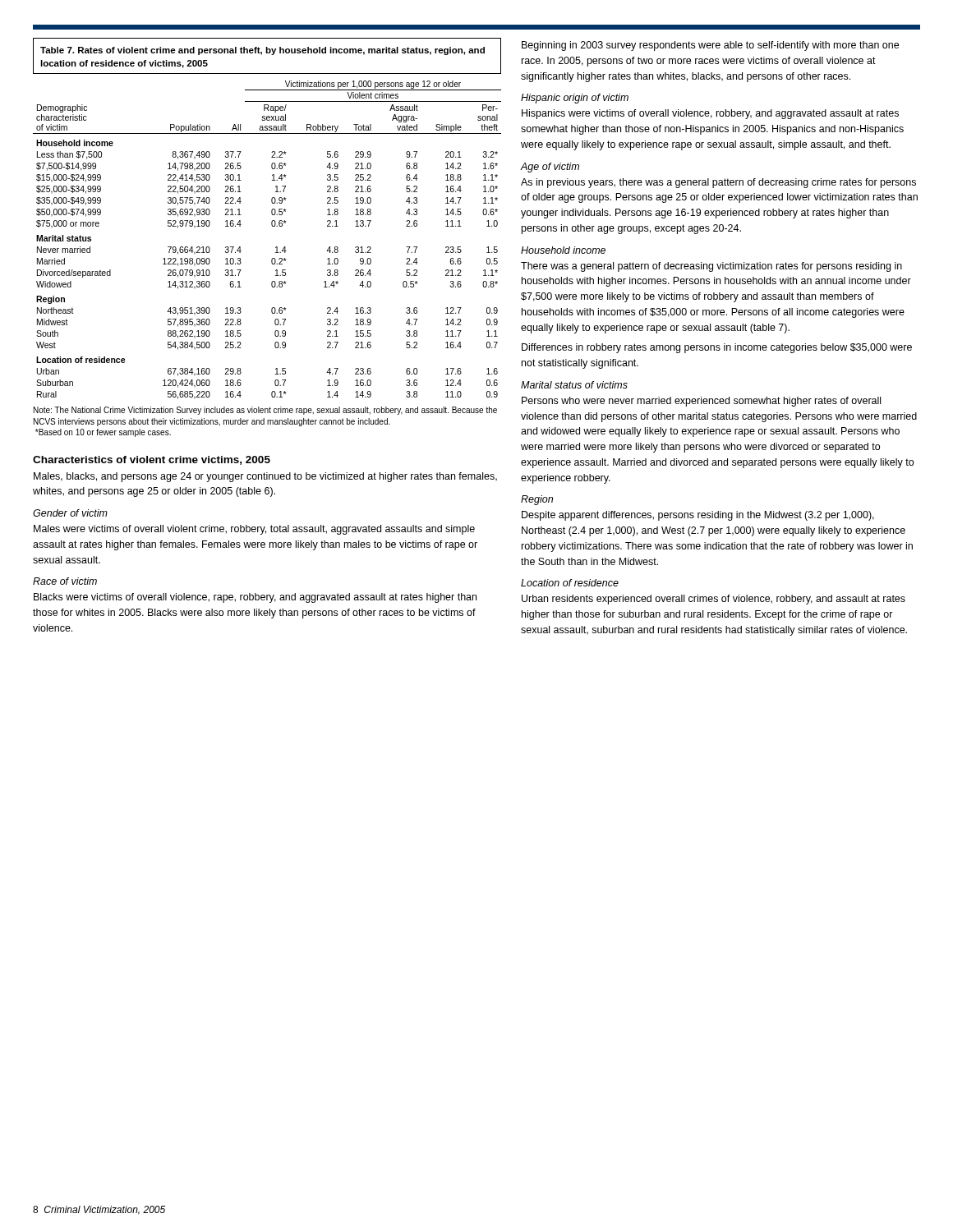Point to "Age of victim"
Image resolution: width=953 pixels, height=1232 pixels.
550,166
